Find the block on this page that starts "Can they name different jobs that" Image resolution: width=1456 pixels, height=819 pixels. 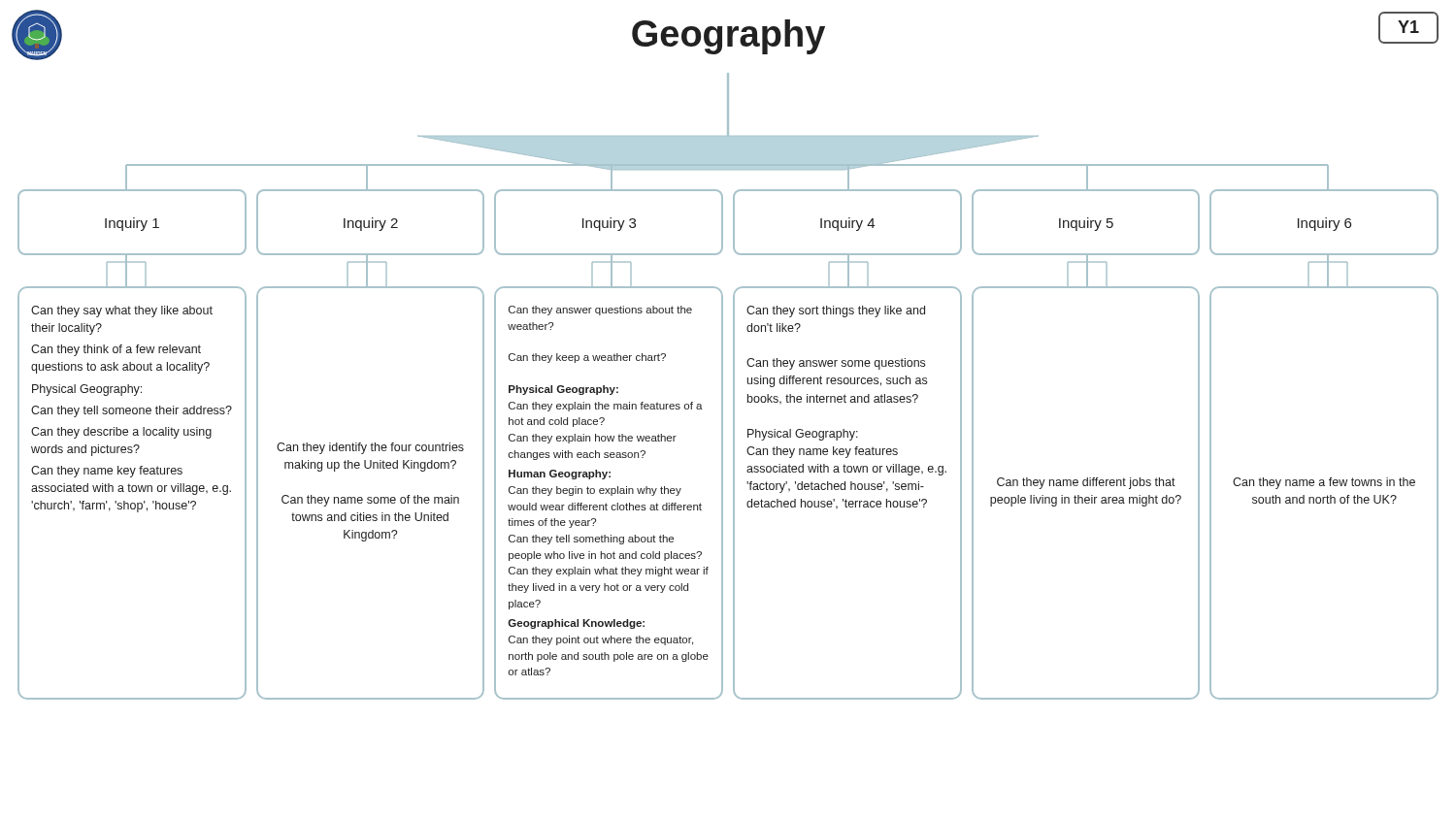[x=1086, y=491]
